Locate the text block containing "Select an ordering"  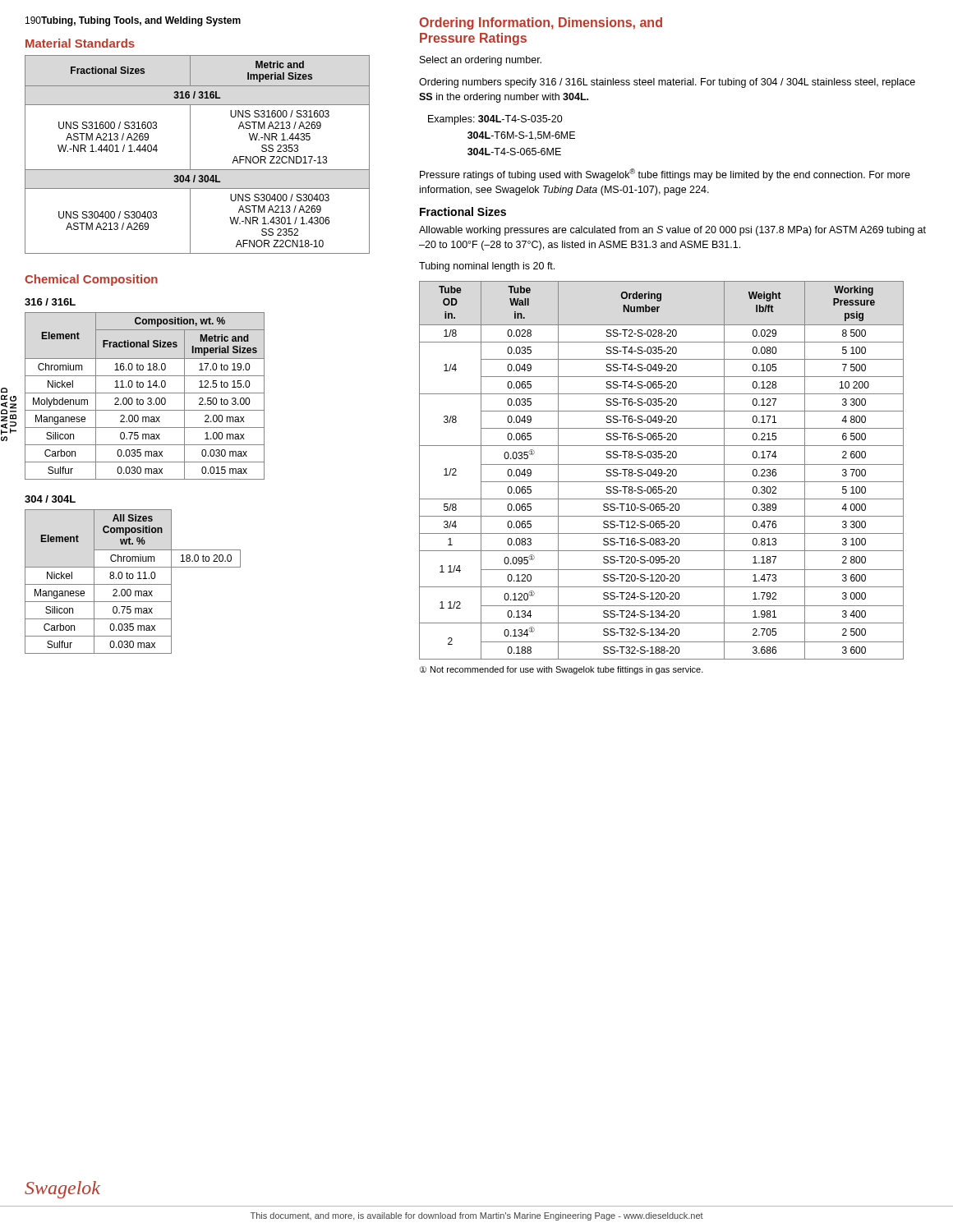click(481, 60)
